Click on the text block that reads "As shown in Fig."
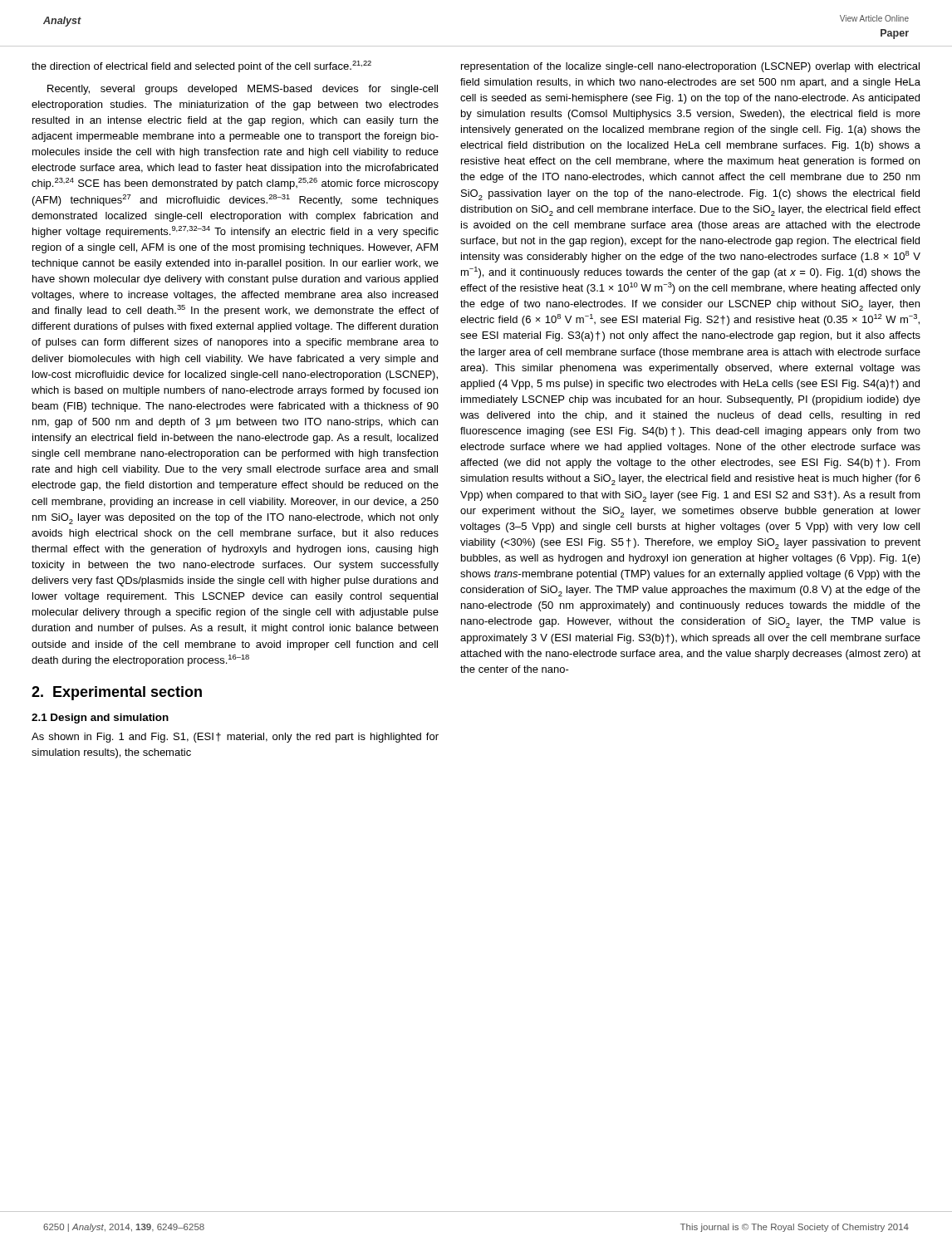952x1246 pixels. click(x=235, y=745)
